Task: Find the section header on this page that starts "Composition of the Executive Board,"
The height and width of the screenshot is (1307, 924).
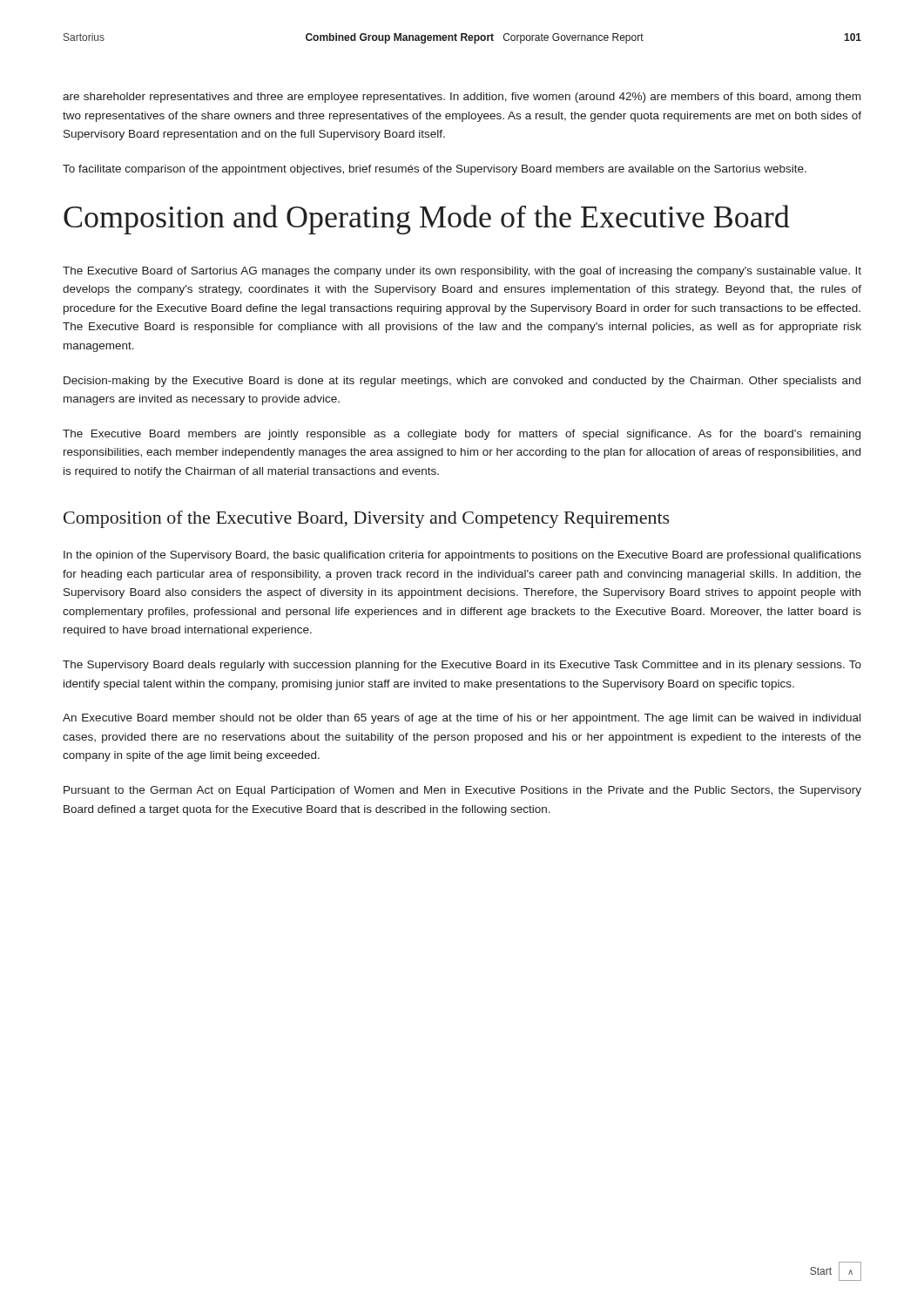Action: click(x=366, y=517)
